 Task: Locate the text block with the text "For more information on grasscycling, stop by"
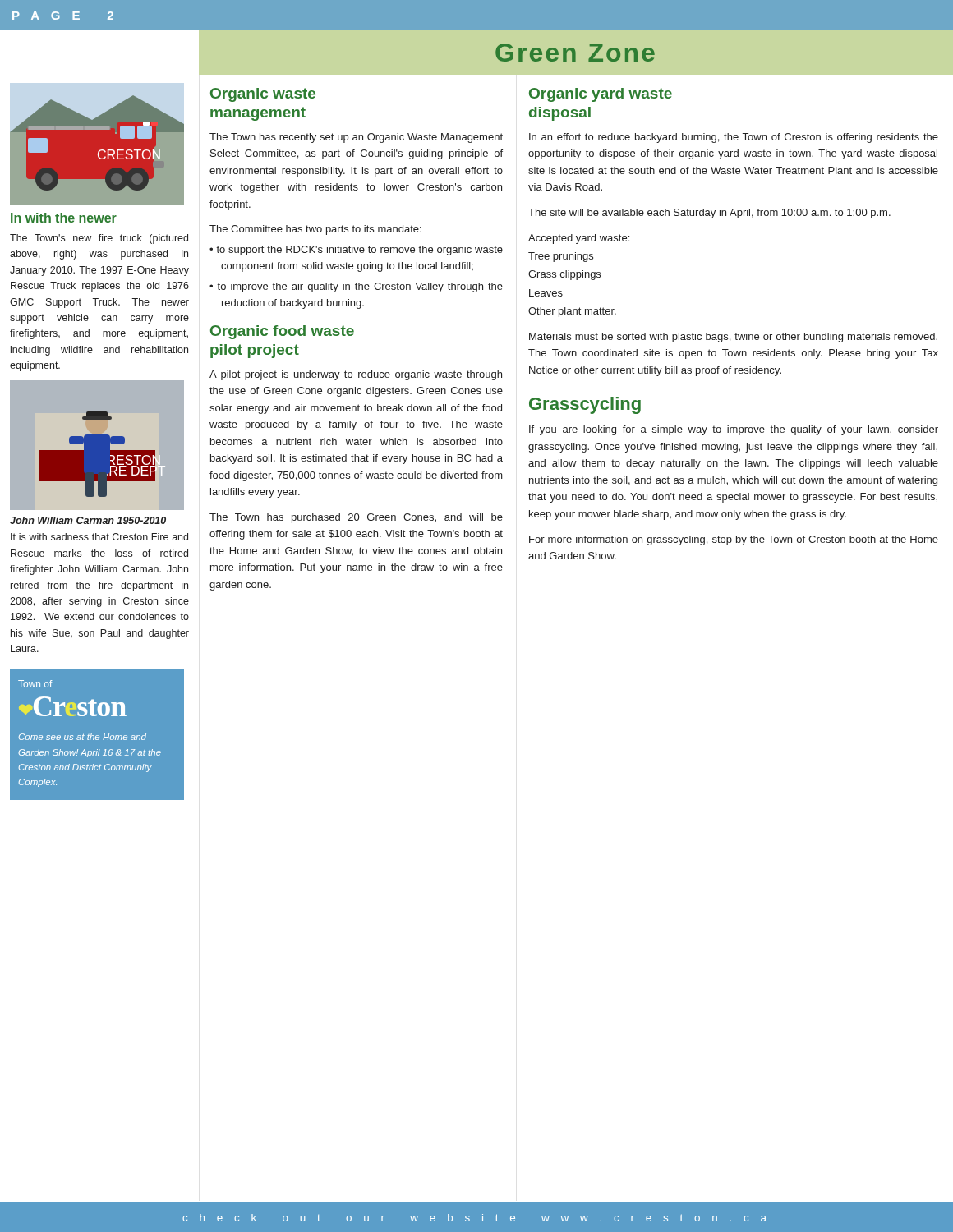point(733,547)
